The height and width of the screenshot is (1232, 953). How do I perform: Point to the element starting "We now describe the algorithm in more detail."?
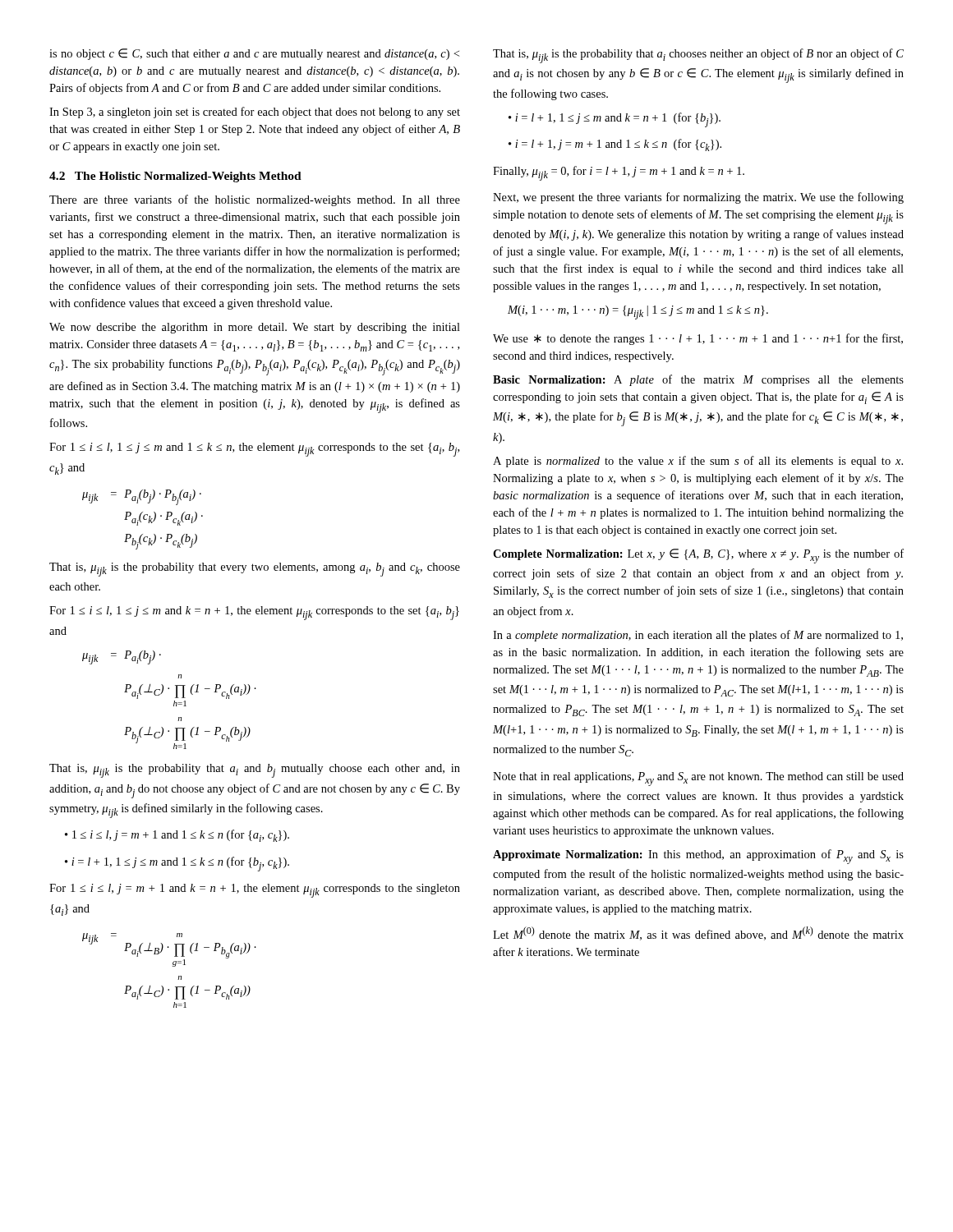click(x=255, y=375)
